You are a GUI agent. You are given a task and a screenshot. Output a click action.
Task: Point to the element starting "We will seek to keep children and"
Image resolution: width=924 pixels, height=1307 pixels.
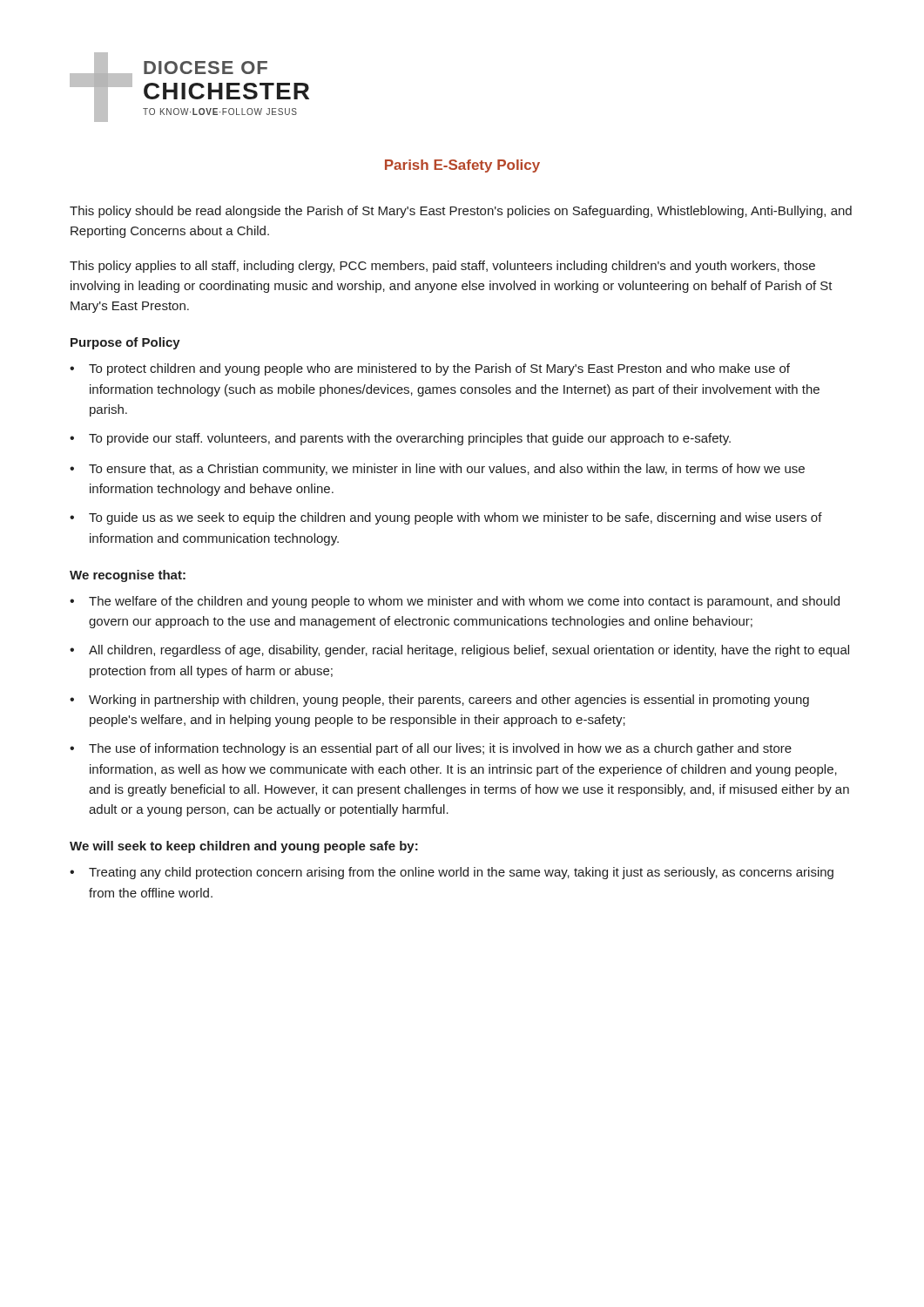[244, 846]
